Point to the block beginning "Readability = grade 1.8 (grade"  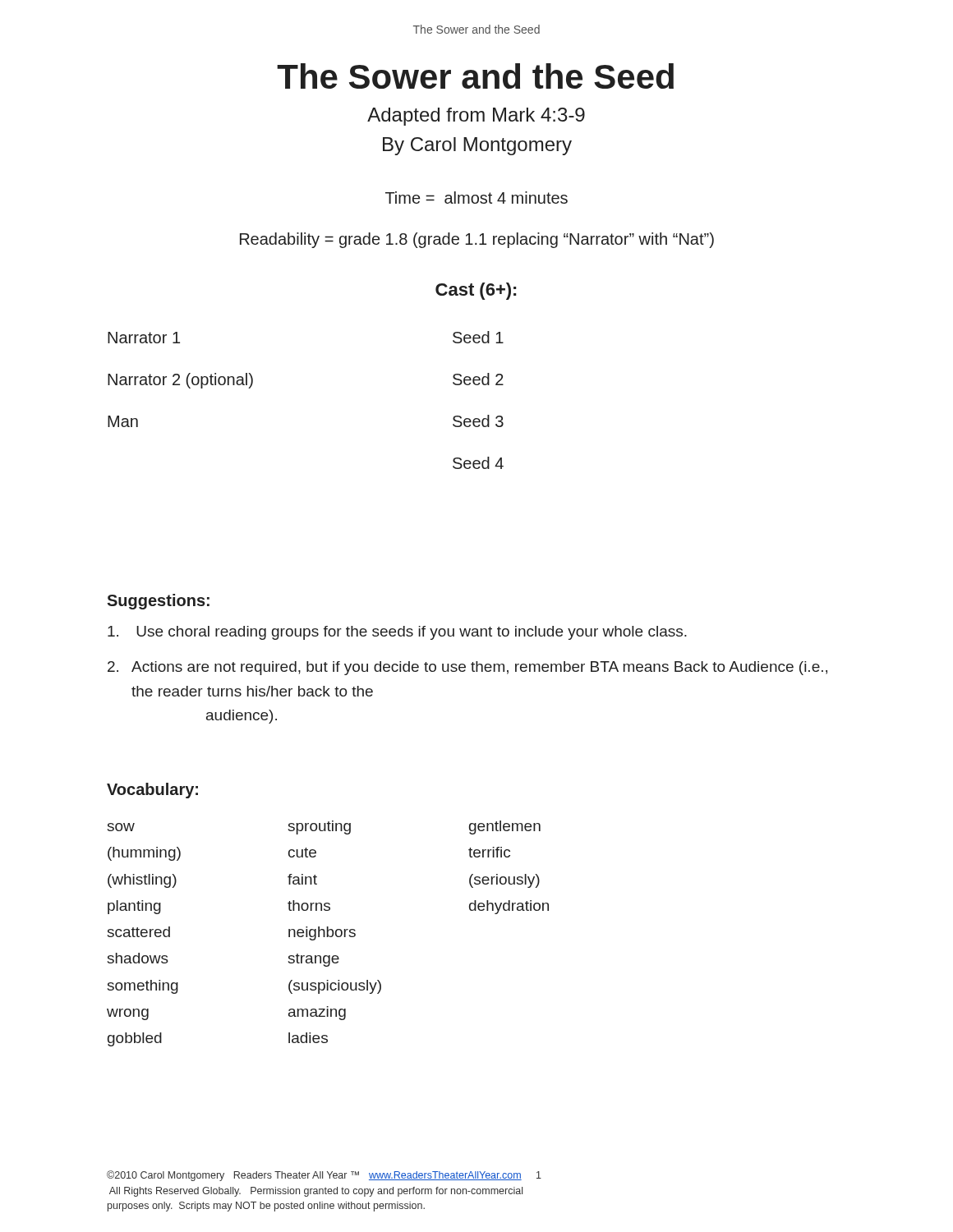(476, 239)
